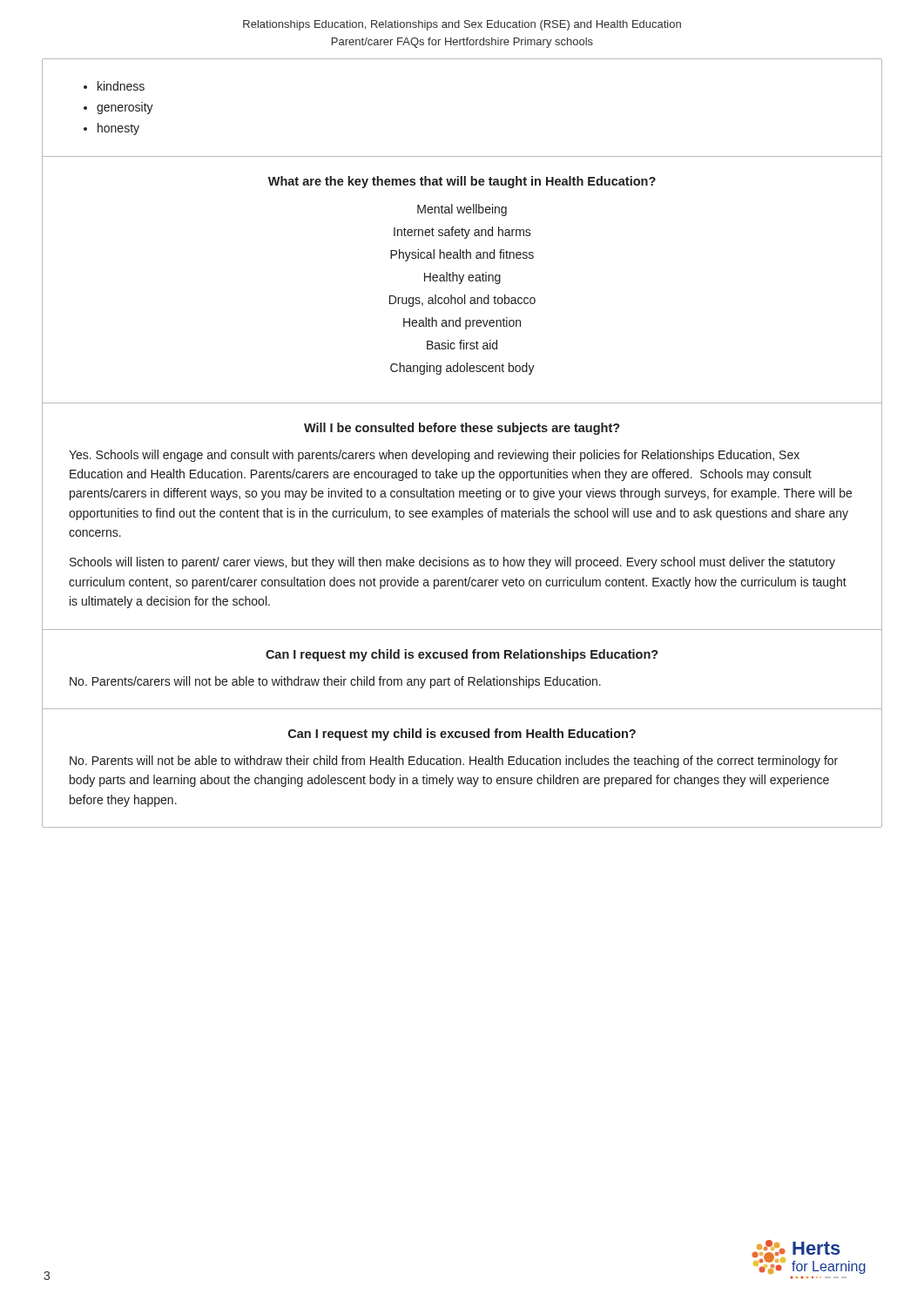Find the logo

click(811, 1256)
